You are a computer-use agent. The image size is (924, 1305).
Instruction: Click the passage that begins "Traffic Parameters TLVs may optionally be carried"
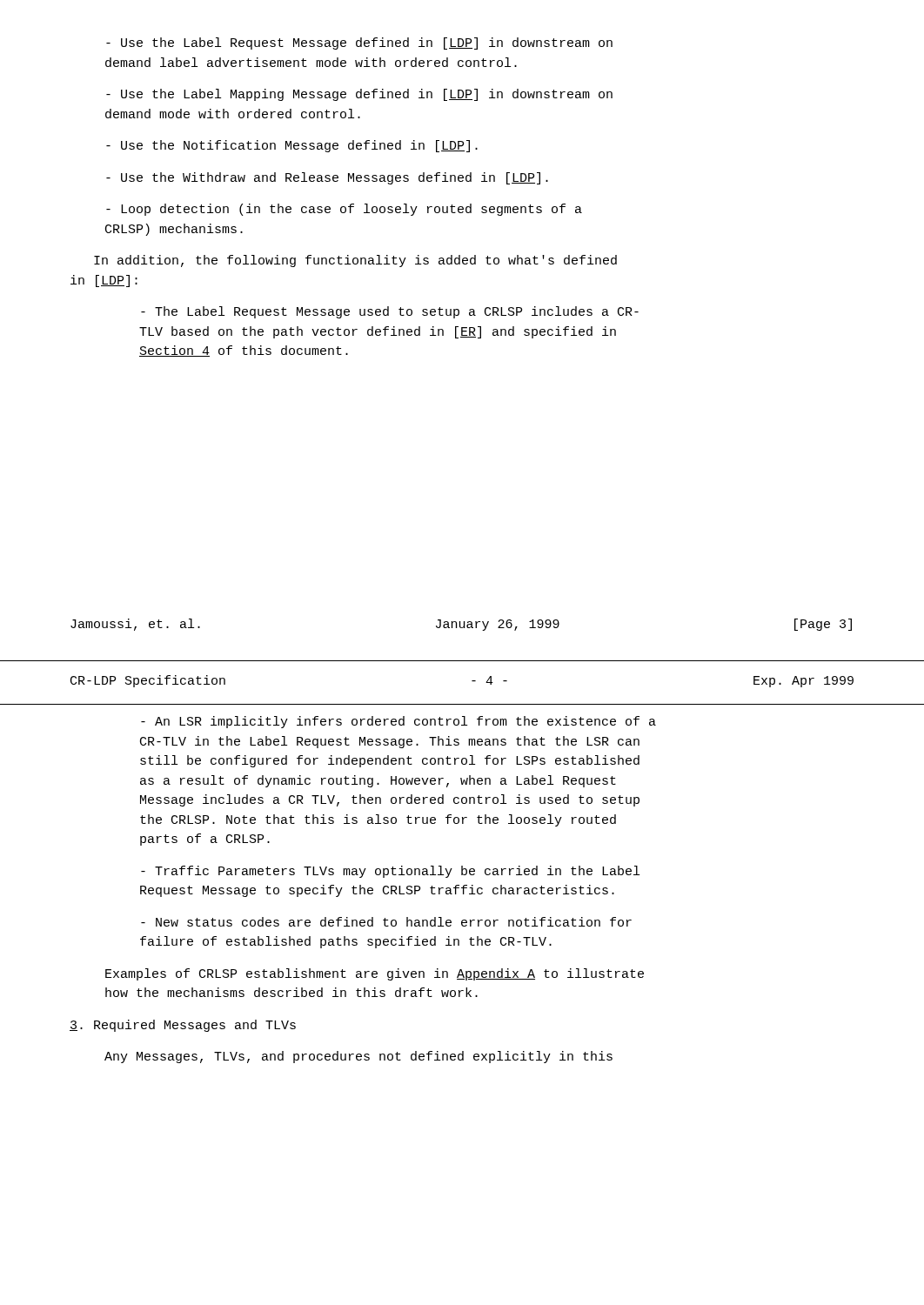(x=390, y=882)
